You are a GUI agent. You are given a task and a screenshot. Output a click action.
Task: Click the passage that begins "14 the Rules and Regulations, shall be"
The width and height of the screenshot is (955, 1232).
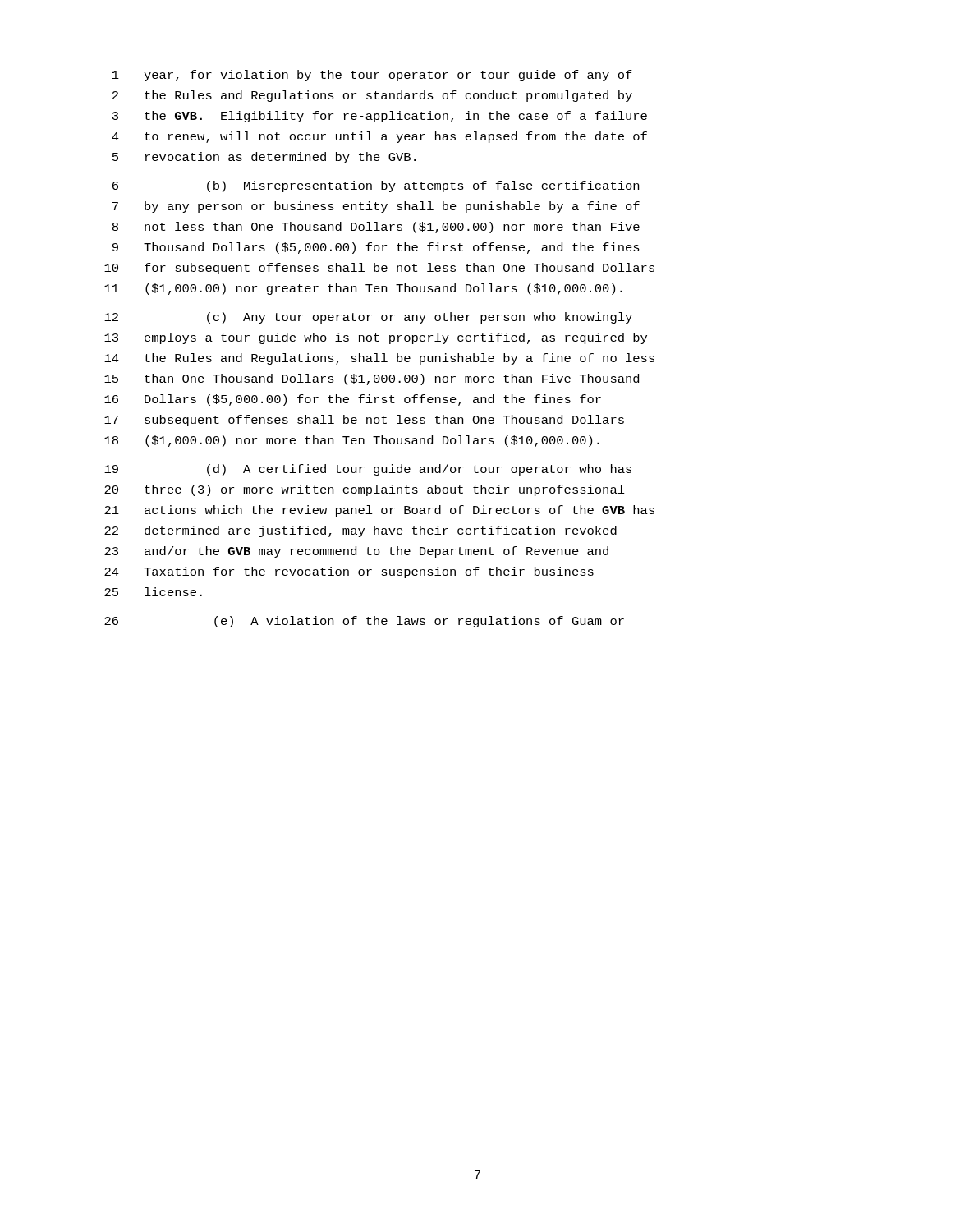point(482,359)
